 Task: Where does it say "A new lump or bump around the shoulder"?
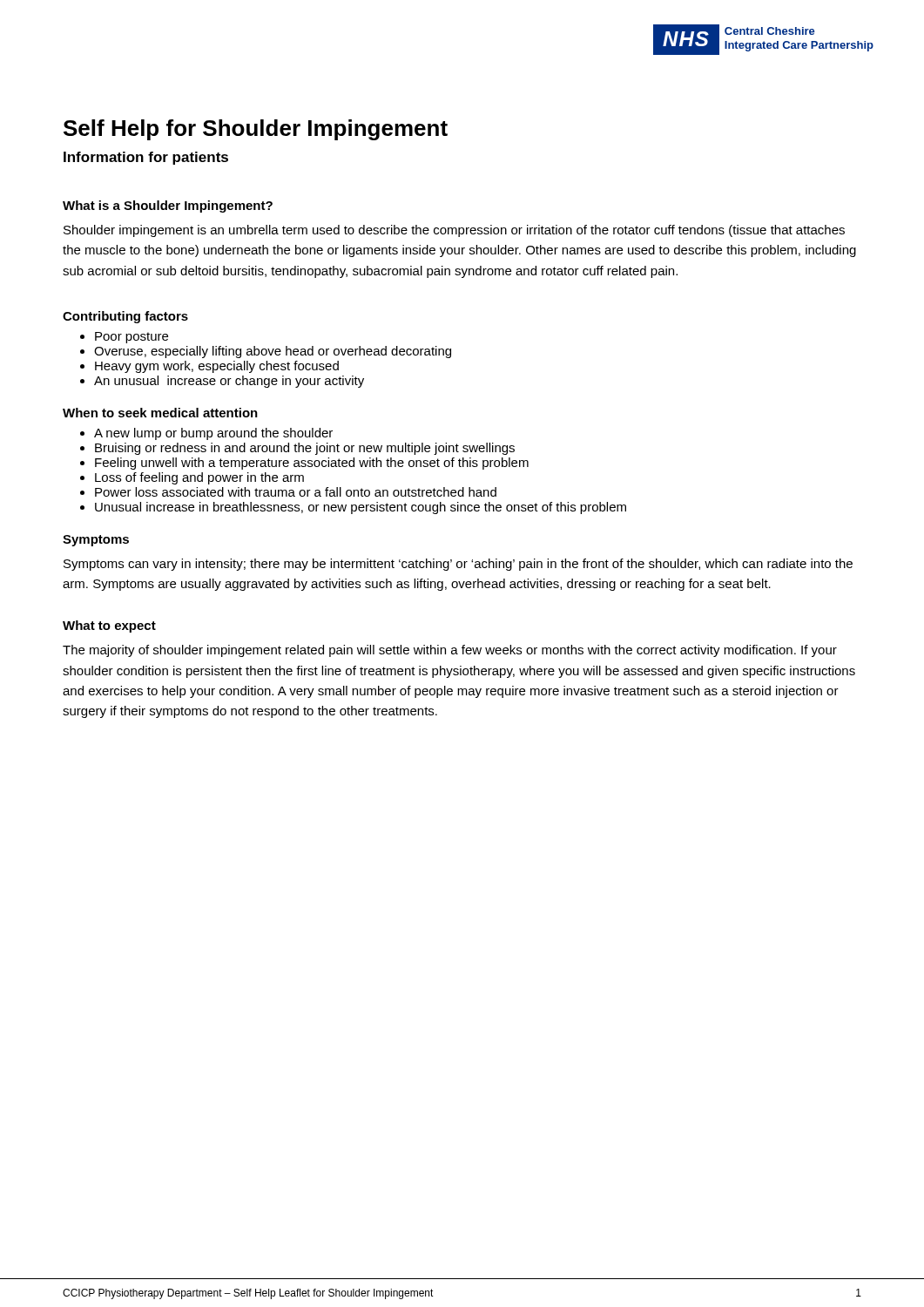[x=214, y=432]
